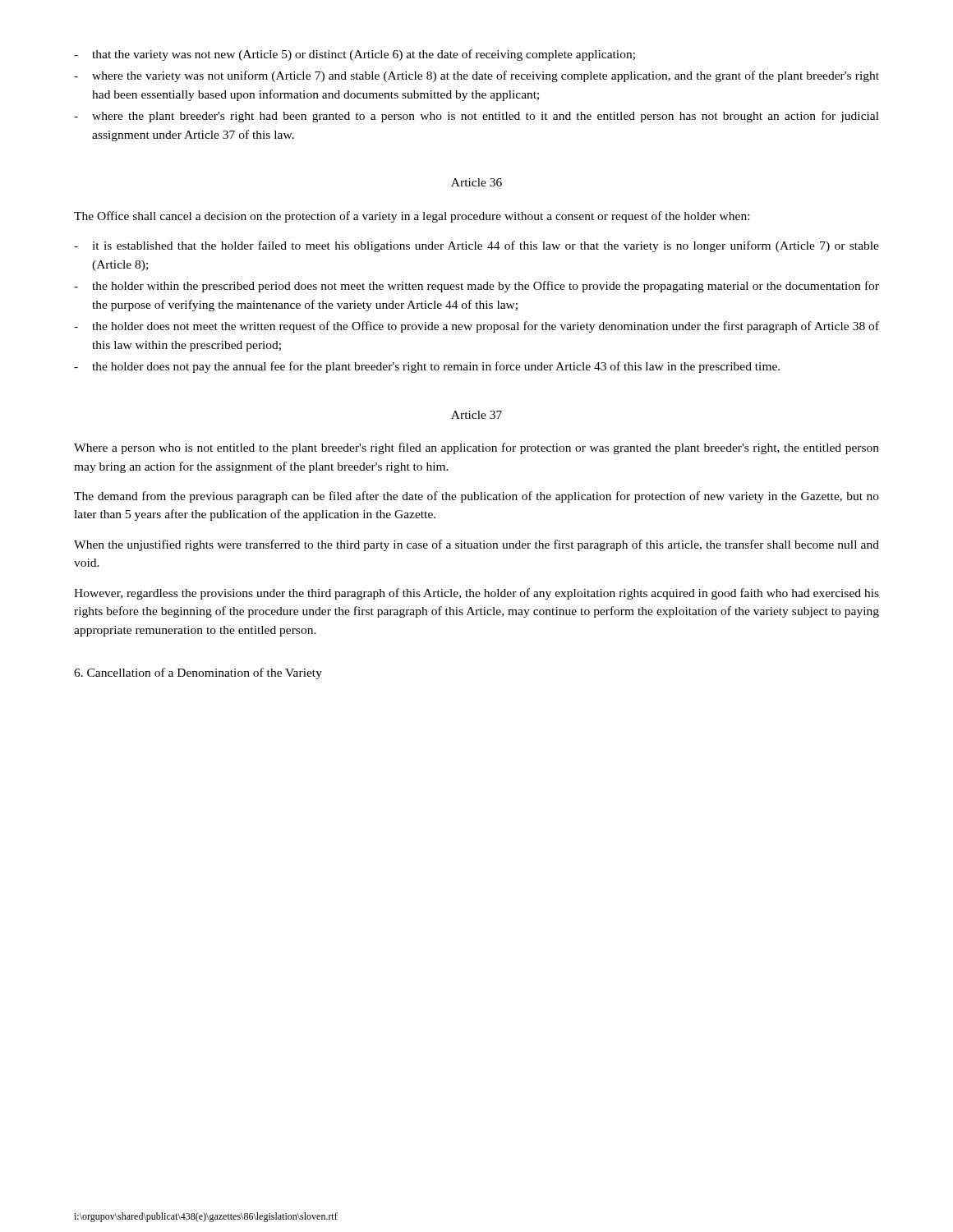
Task: Locate the block of text that opens with "However, regardless the provisions"
Action: click(x=476, y=611)
